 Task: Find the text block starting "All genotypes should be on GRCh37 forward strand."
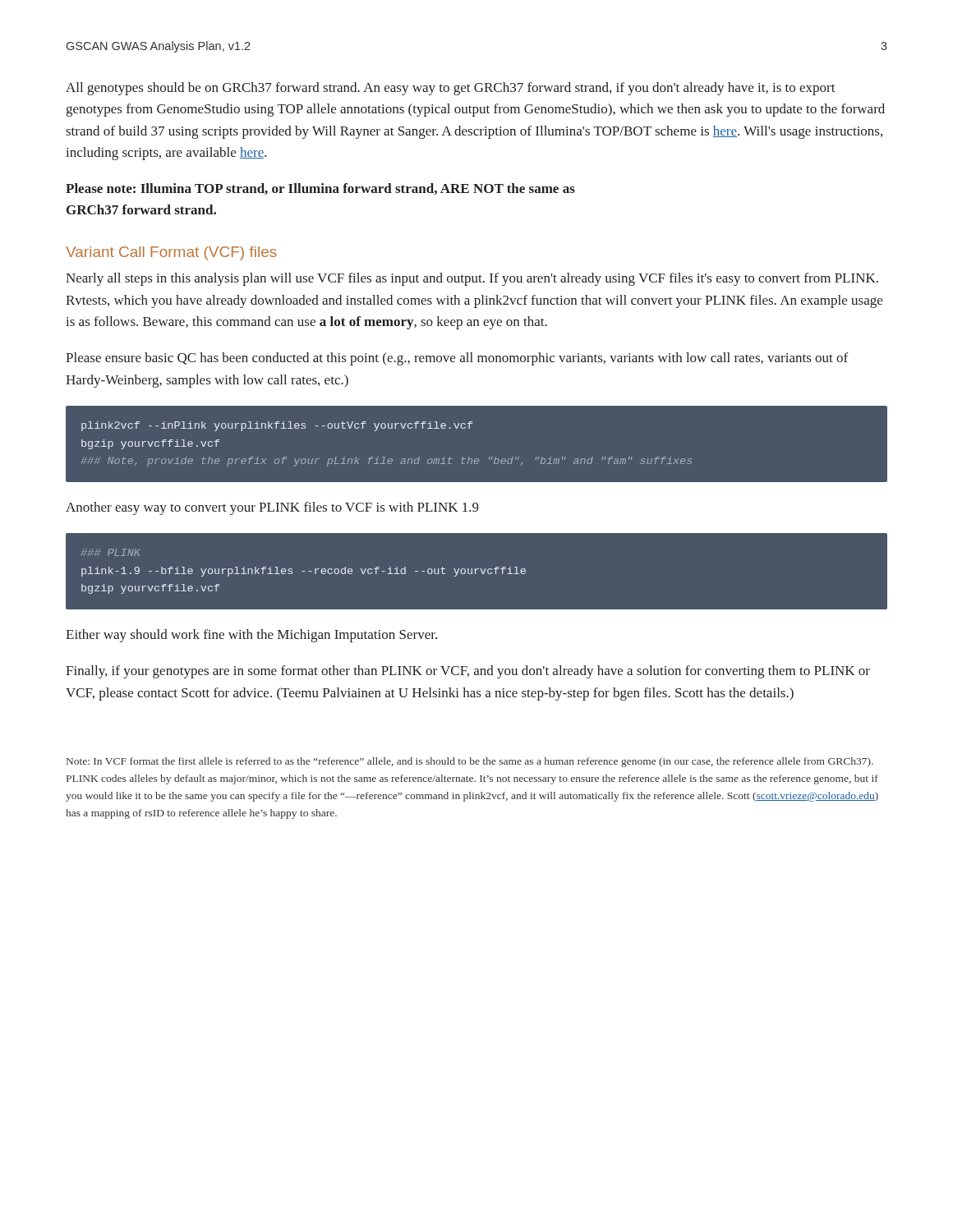(x=475, y=120)
